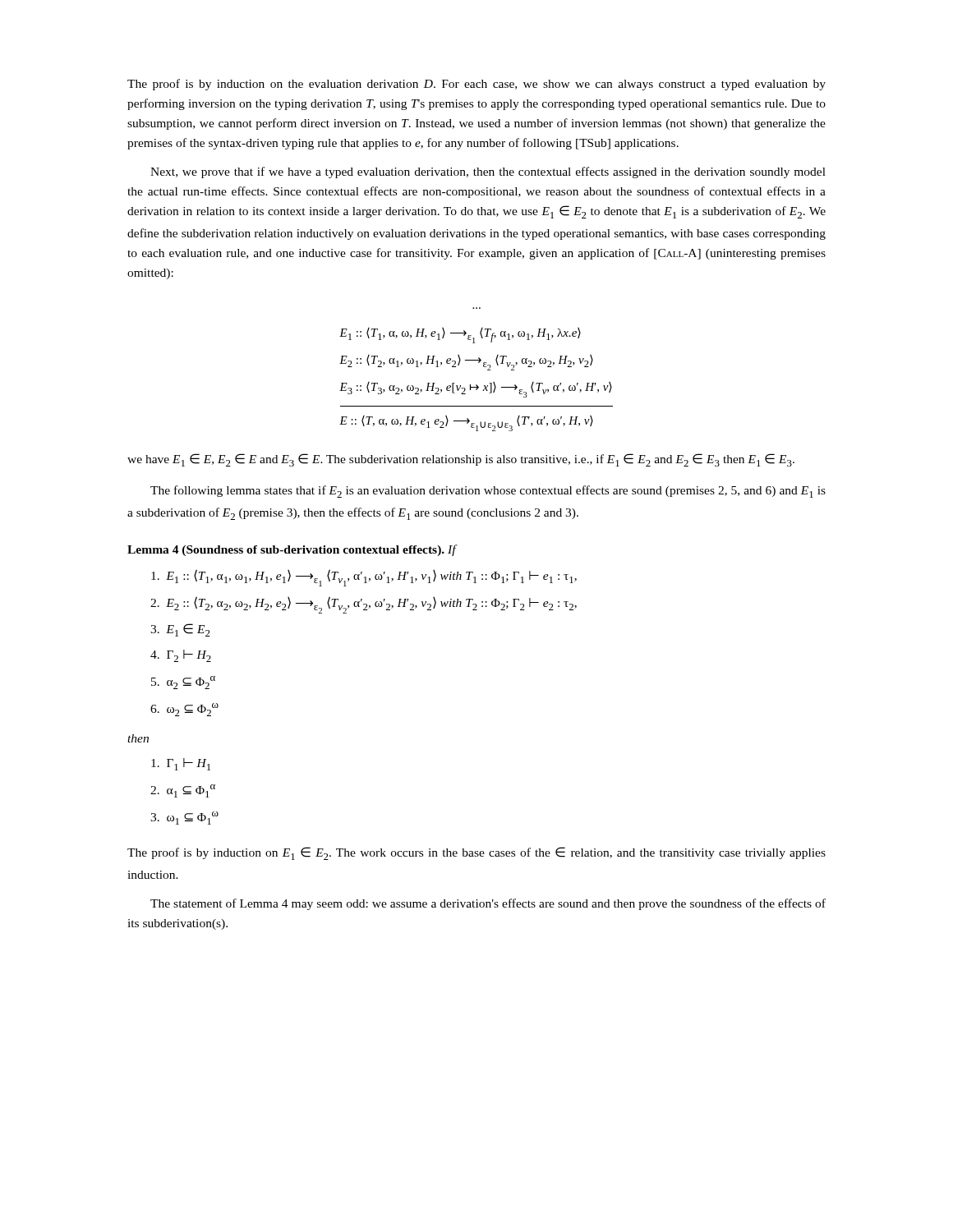This screenshot has height=1232, width=953.
Task: Select the text block with the text "Next, we prove that if we have a"
Action: (476, 222)
